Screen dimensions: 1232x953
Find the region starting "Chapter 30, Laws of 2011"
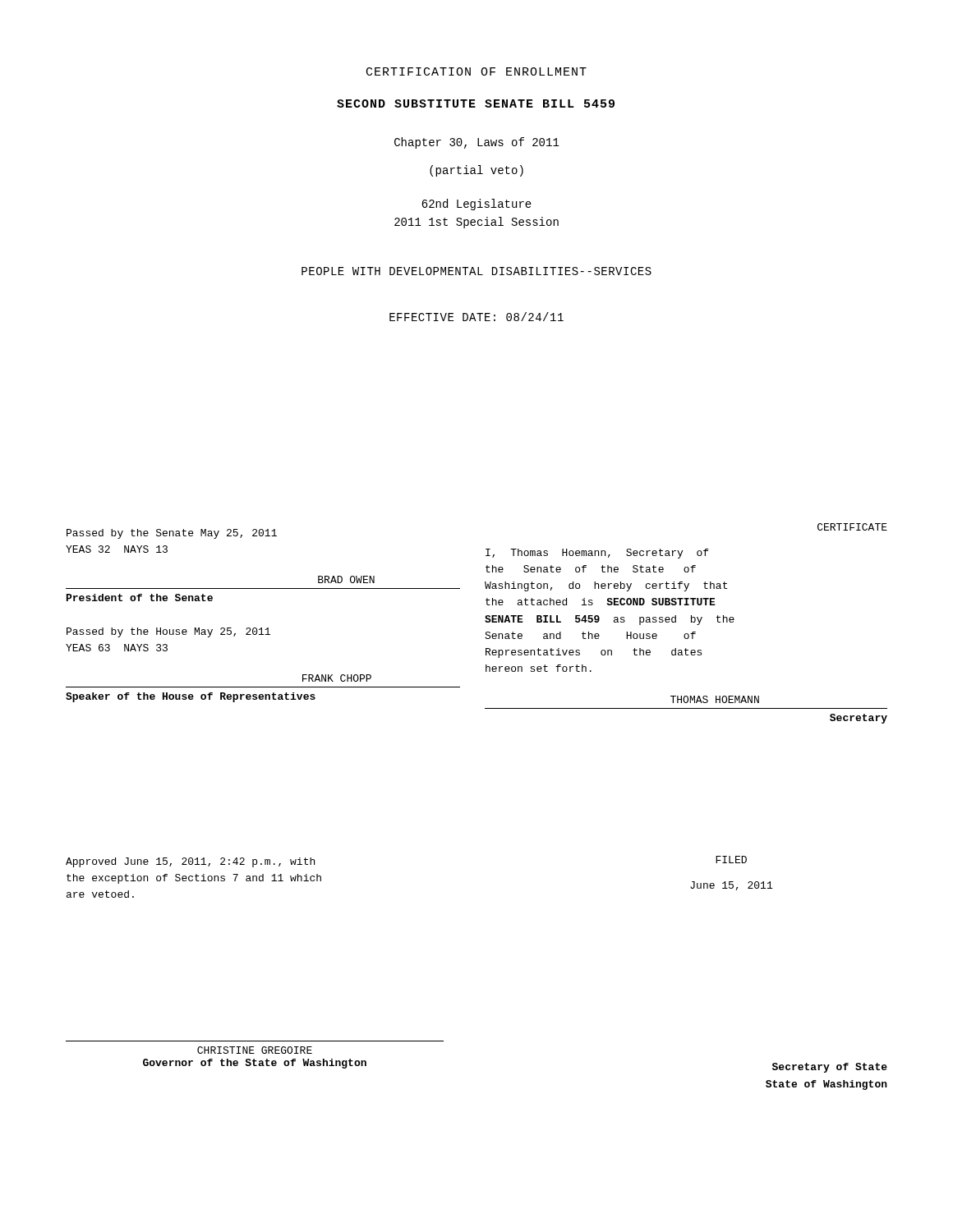[476, 143]
